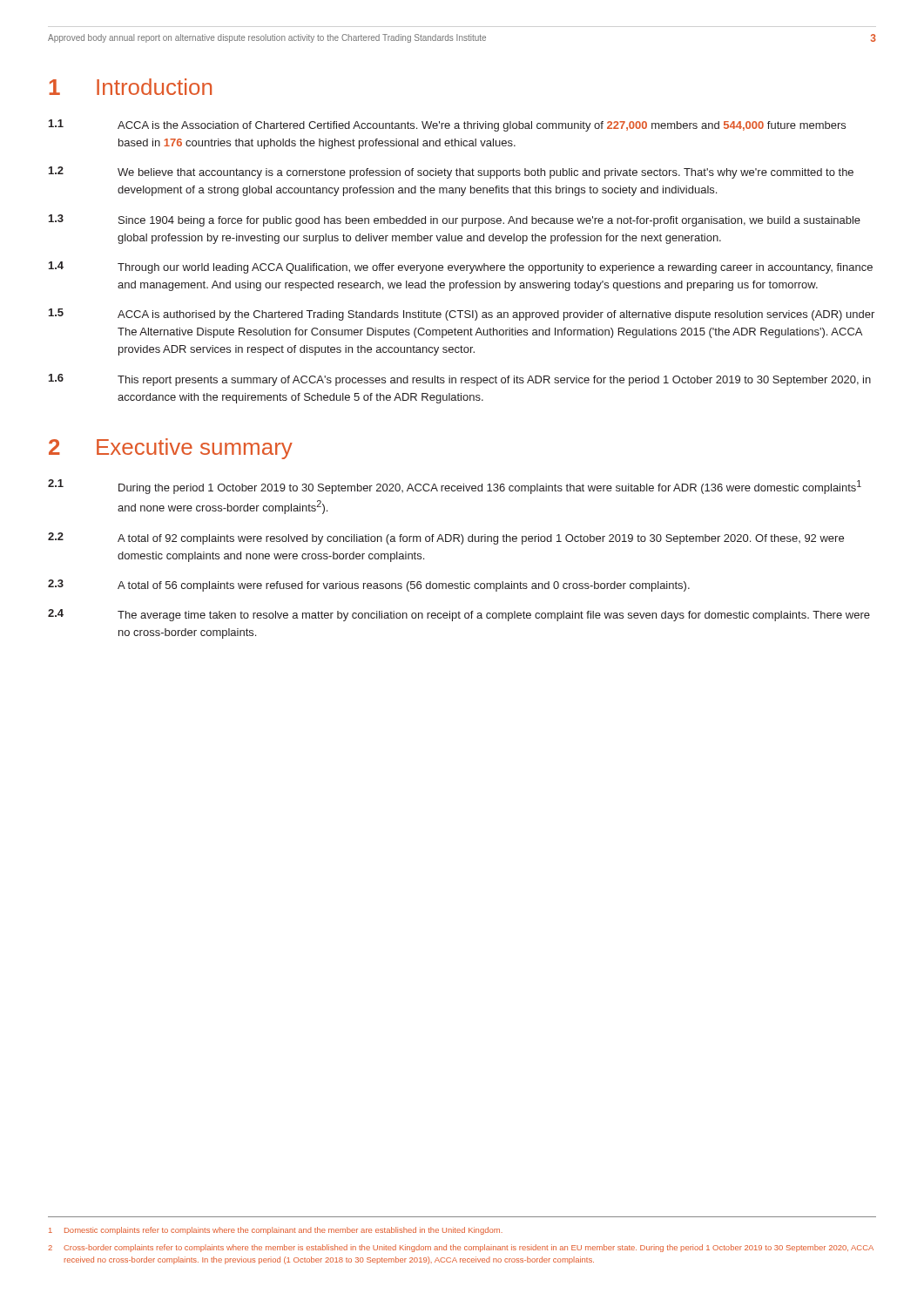924x1307 pixels.
Task: Locate the block of text that opens with "1 ACCA is the Association of Chartered"
Action: [462, 134]
